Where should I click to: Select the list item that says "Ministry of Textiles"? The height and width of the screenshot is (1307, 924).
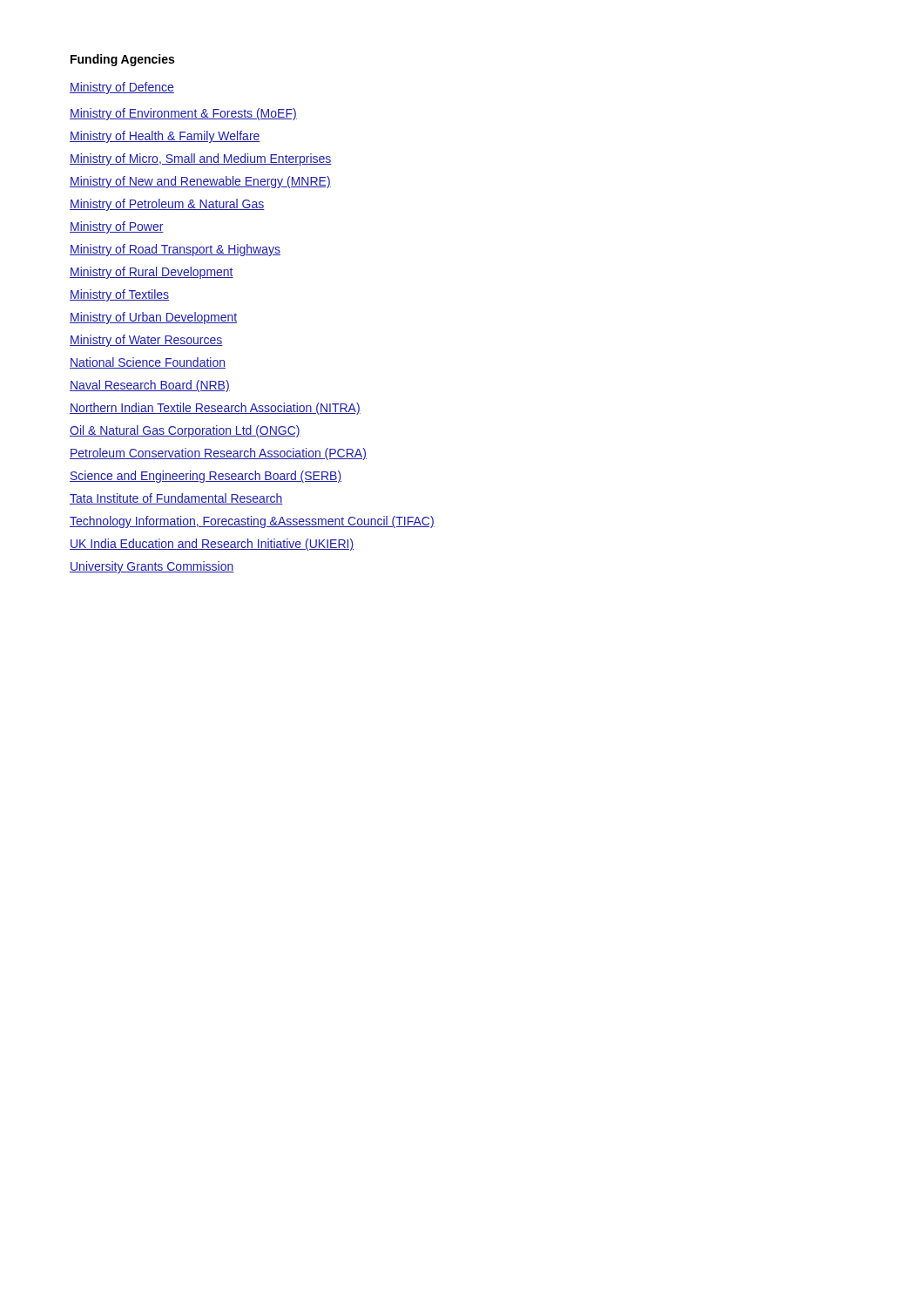(x=119, y=295)
